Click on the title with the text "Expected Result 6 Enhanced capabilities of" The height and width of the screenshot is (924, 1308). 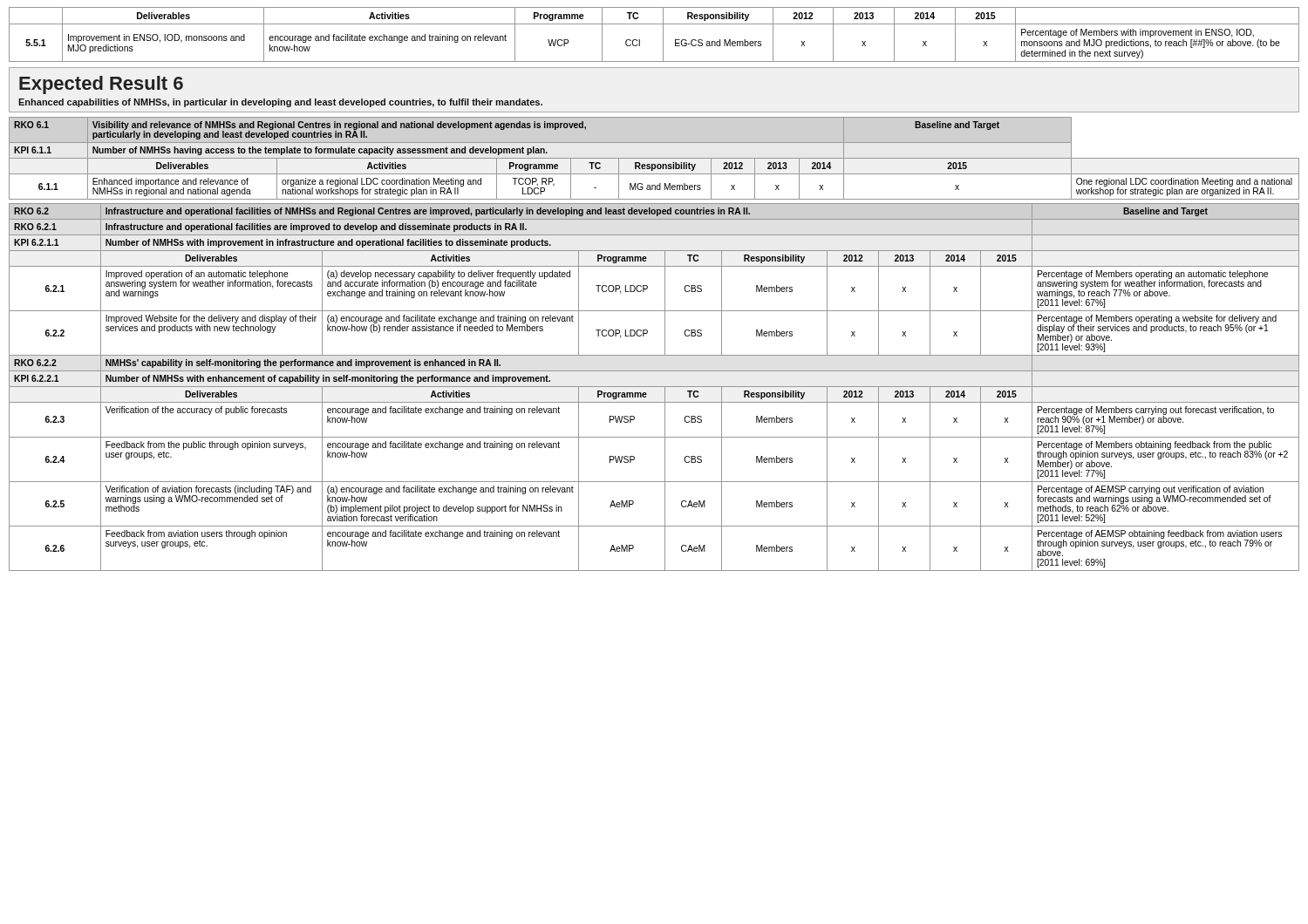pos(101,85)
